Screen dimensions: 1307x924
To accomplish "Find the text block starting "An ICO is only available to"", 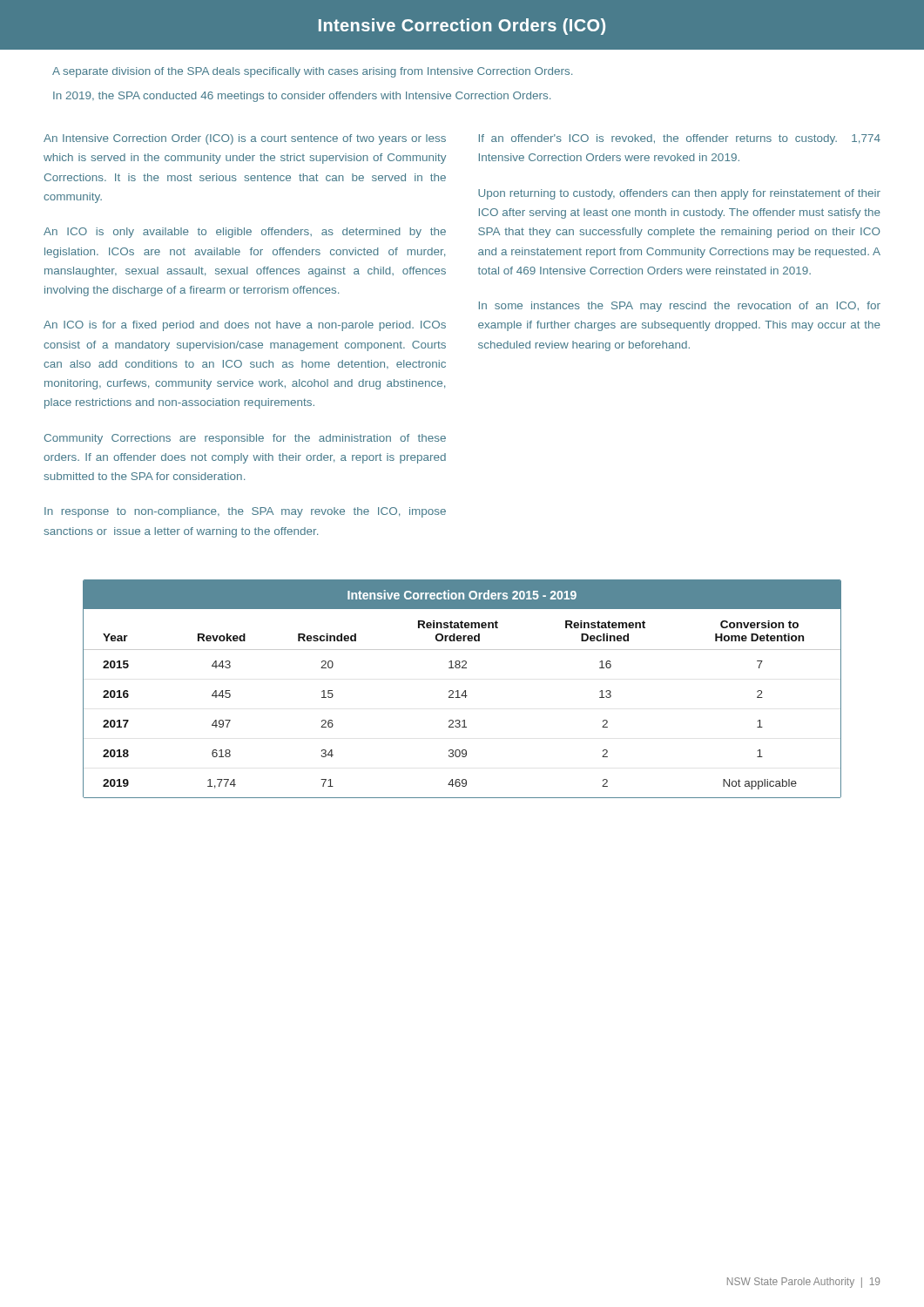I will click(245, 261).
